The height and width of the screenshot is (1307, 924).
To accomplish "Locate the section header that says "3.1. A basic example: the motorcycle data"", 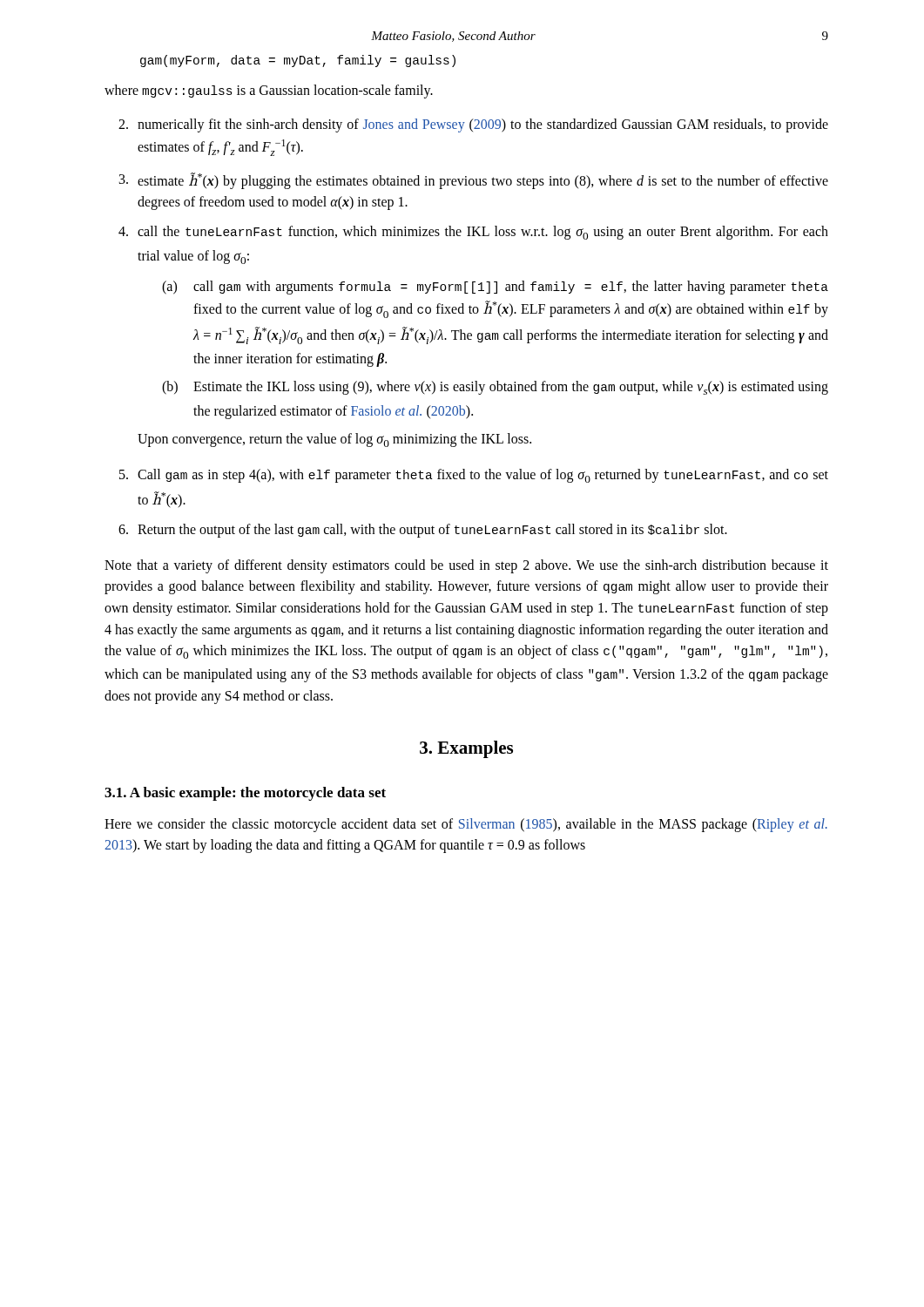I will [245, 794].
